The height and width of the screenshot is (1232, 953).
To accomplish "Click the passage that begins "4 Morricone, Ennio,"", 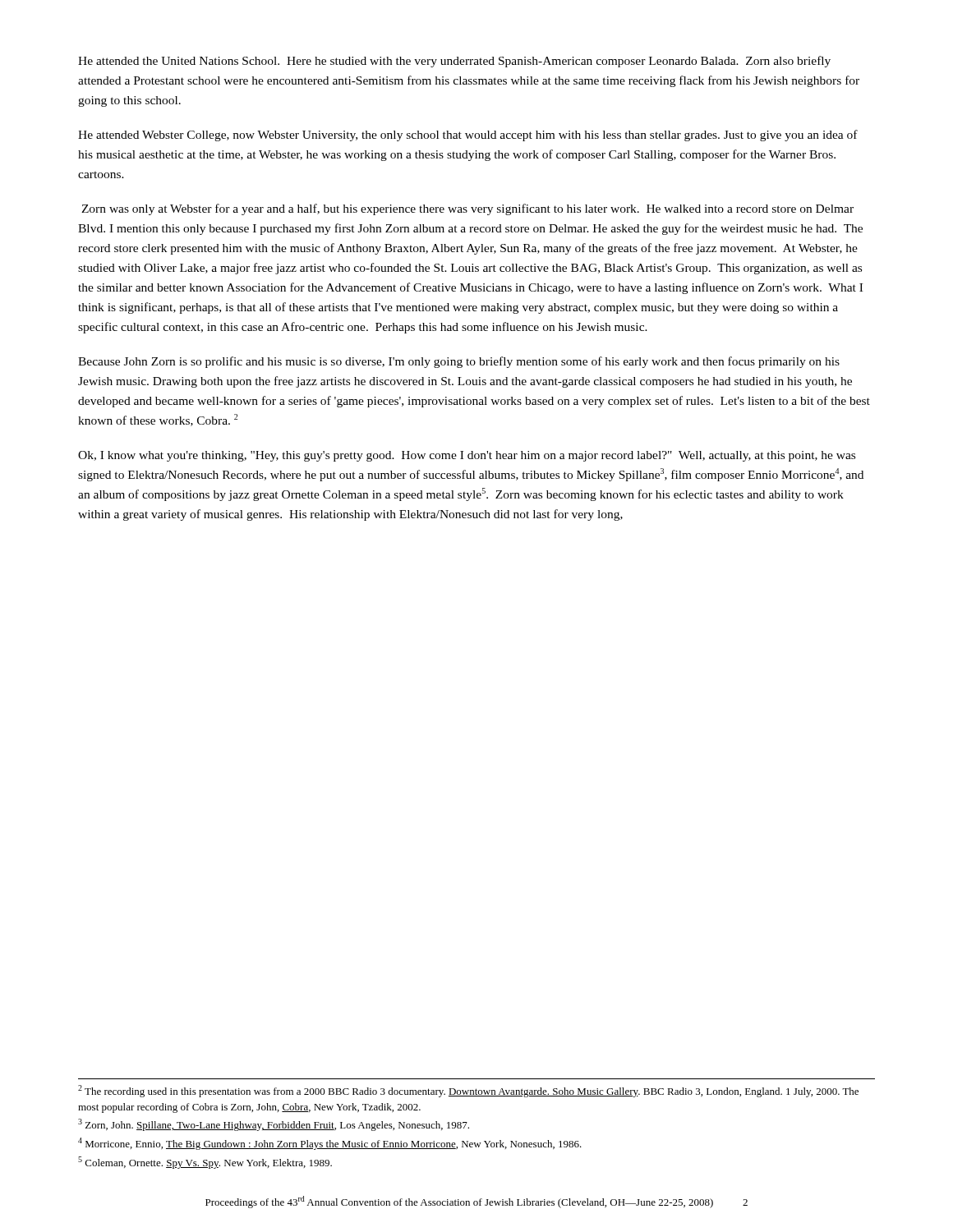I will point(330,1144).
